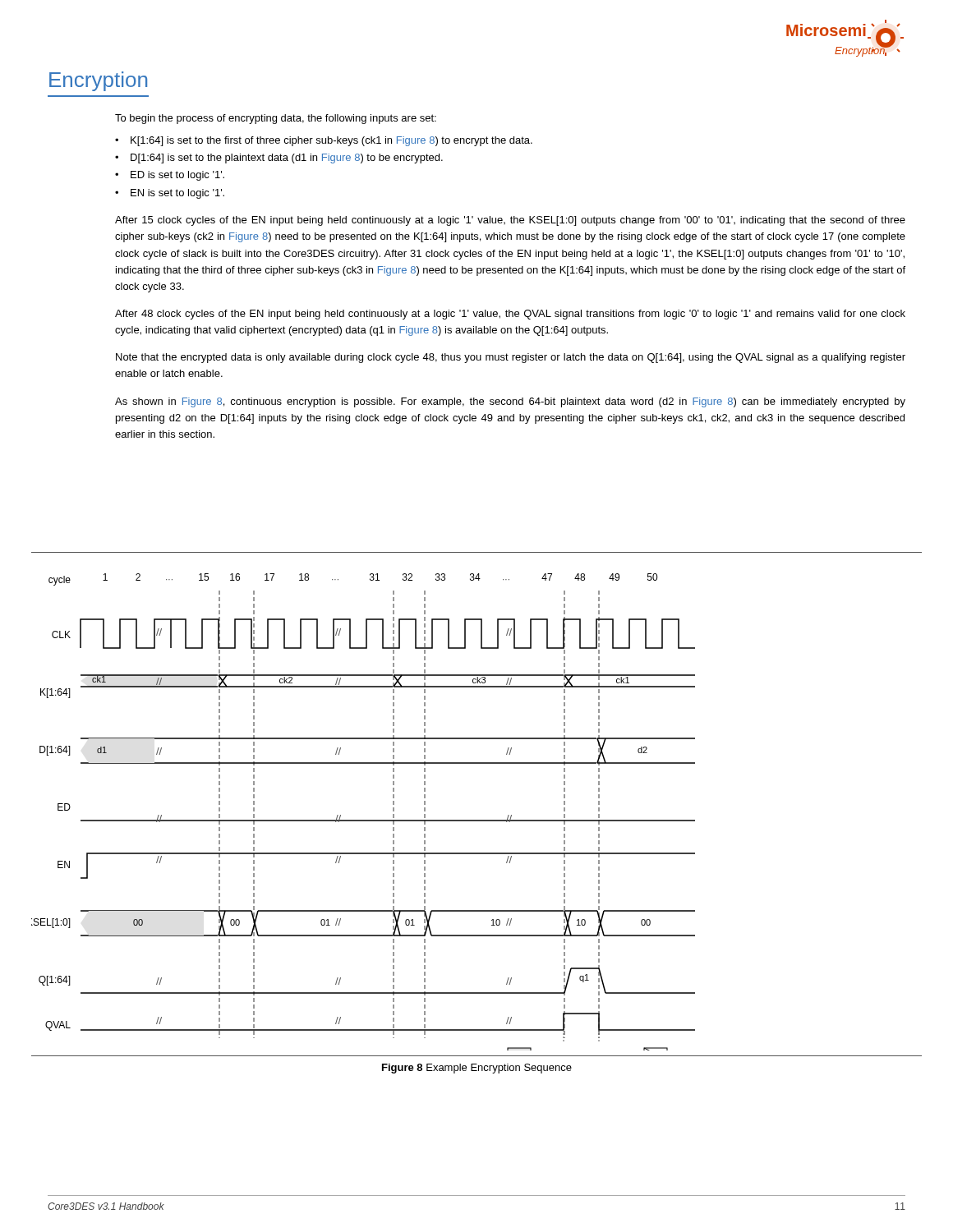Click on the region starting "As shown in"
The height and width of the screenshot is (1232, 953).
coord(510,417)
